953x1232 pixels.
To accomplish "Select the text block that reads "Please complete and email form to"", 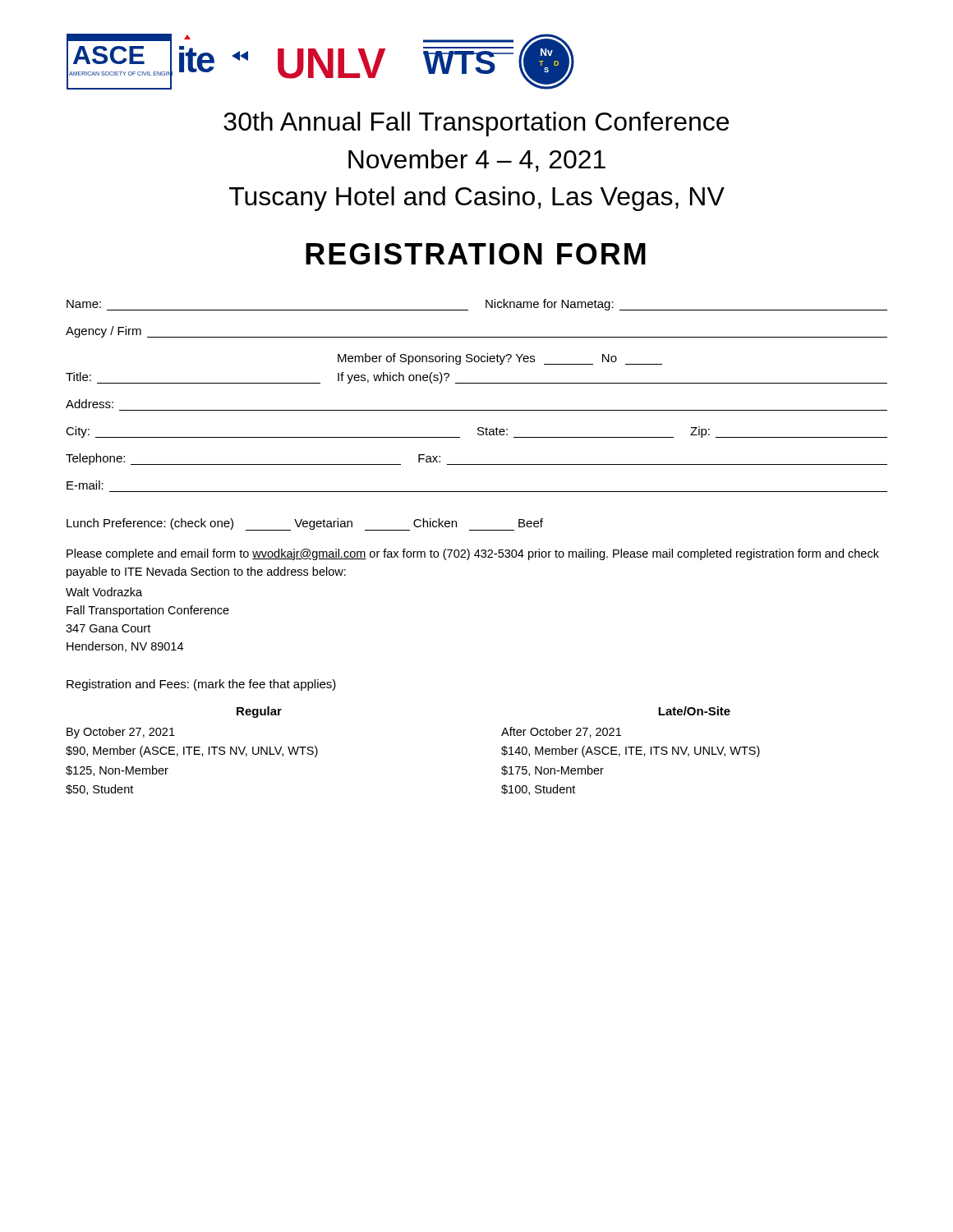I will pos(473,554).
